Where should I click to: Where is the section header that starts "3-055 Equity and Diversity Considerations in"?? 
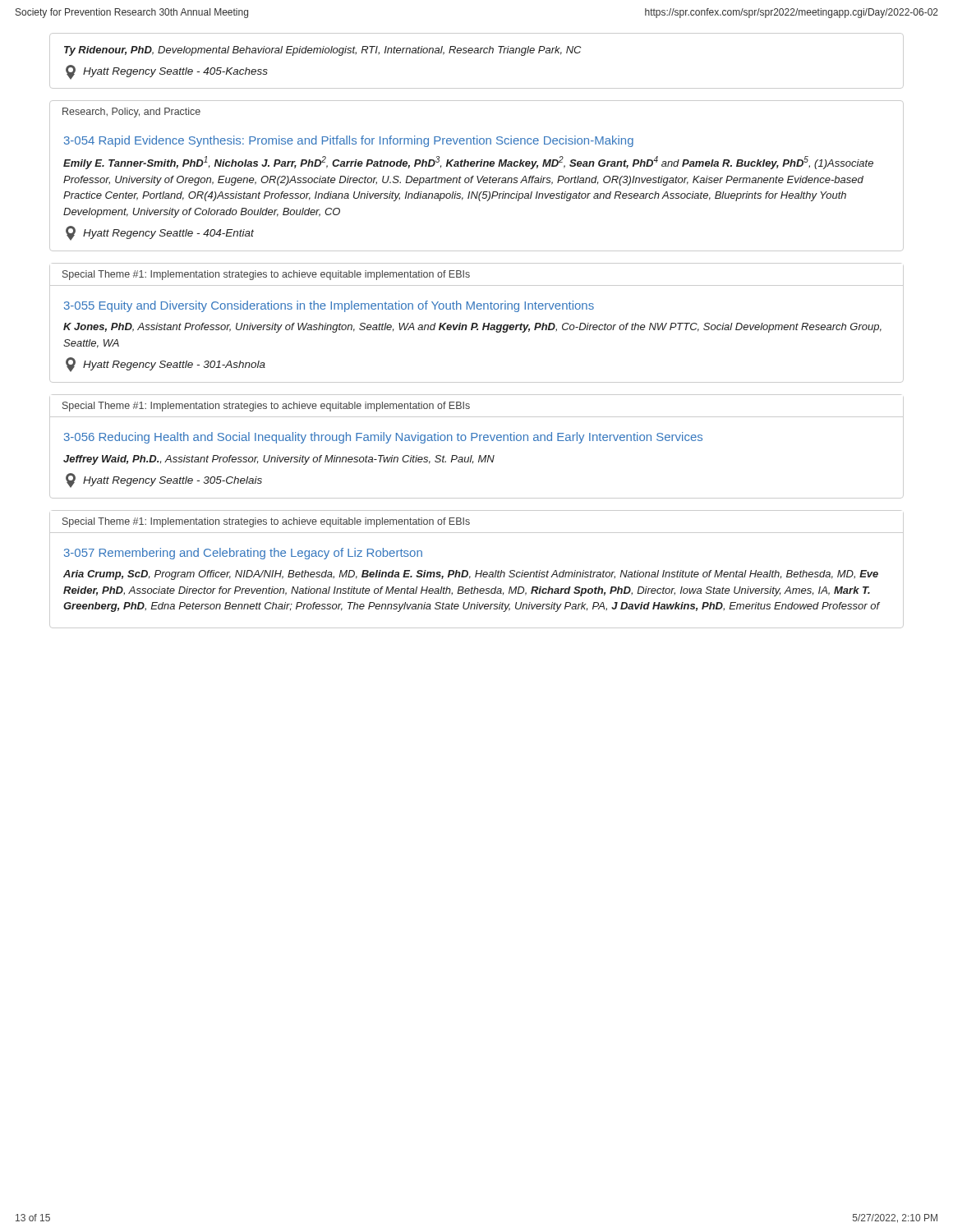[x=329, y=305]
